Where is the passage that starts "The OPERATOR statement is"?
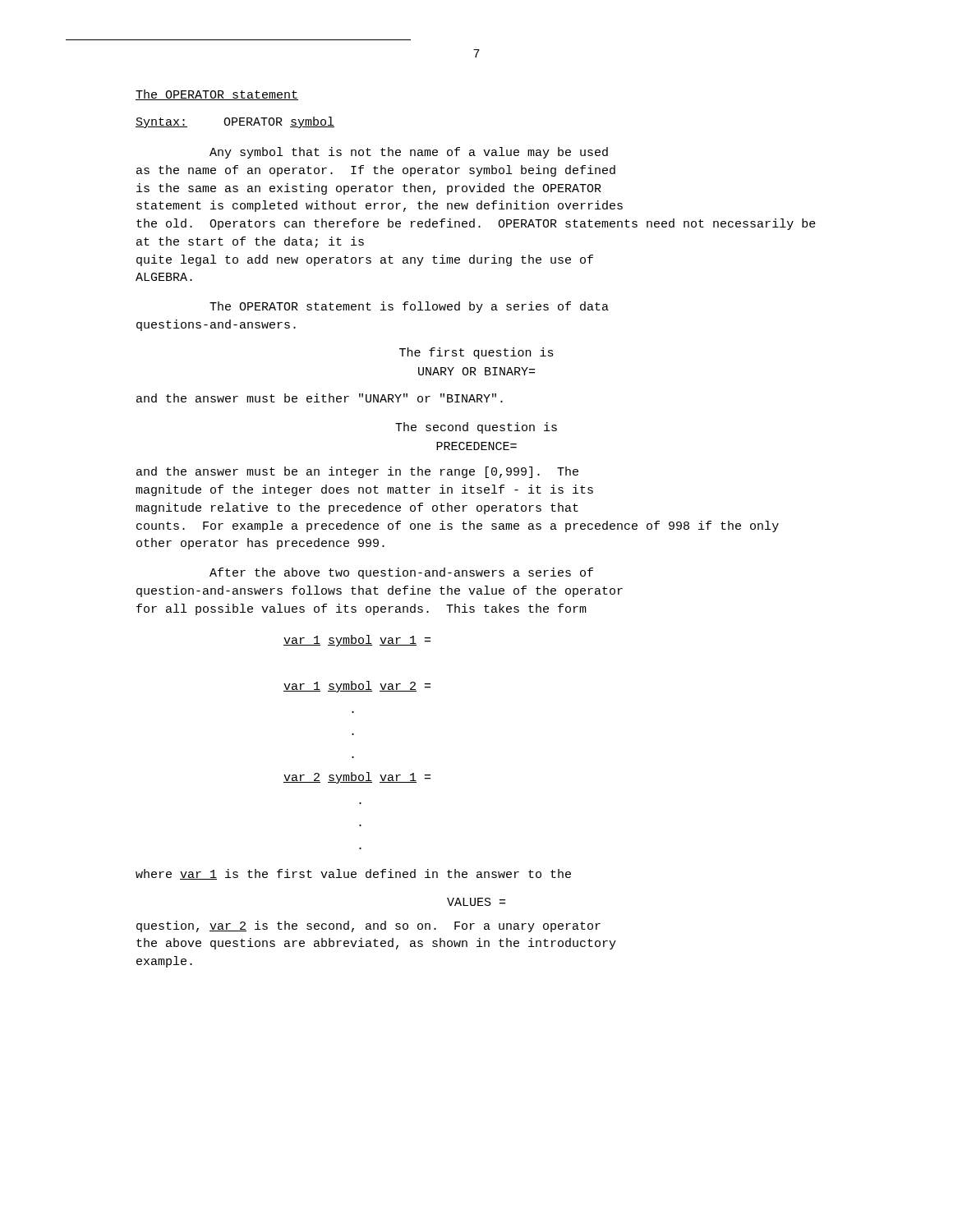 click(372, 317)
